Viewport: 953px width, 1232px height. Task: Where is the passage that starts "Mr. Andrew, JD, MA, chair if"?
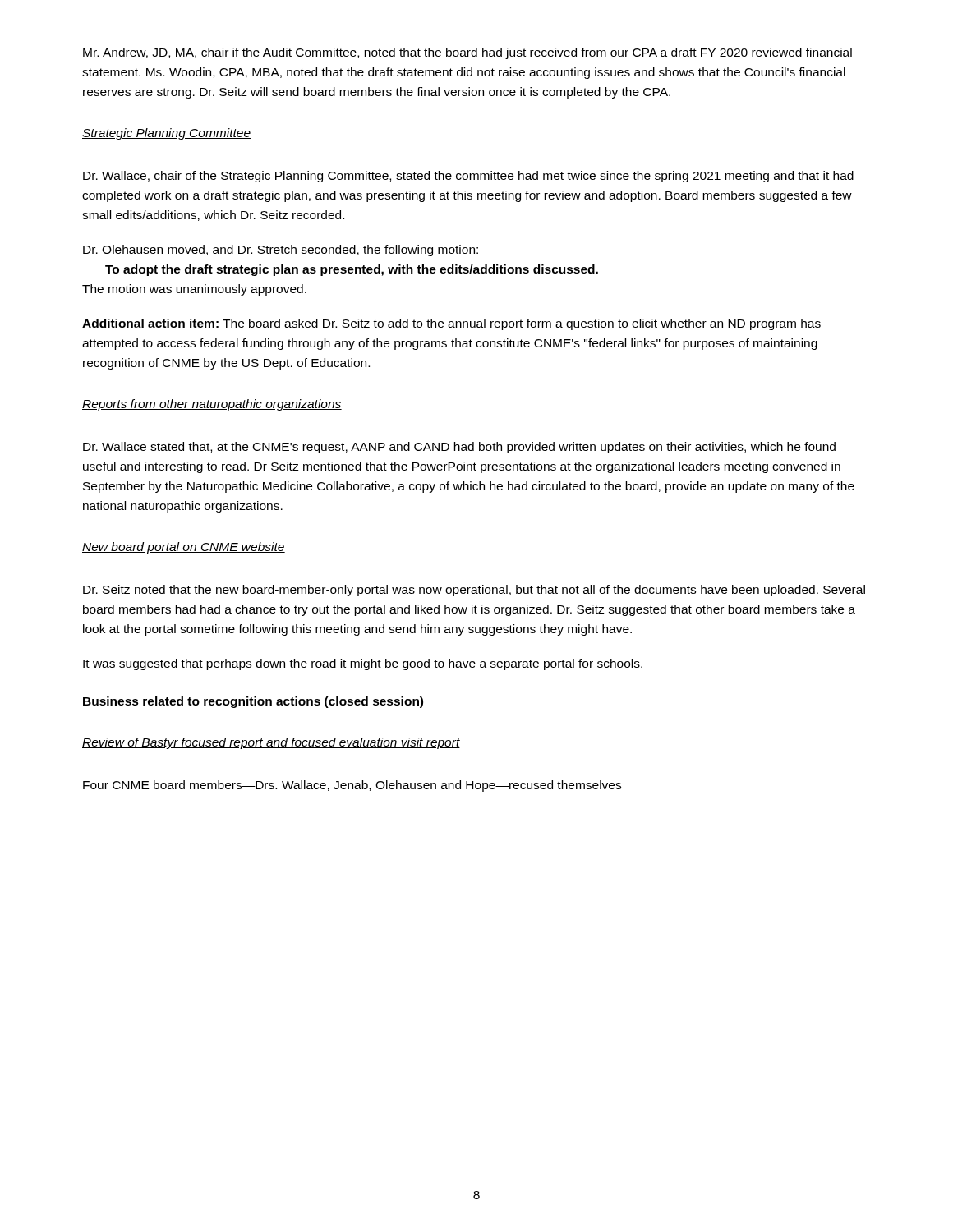tap(467, 72)
